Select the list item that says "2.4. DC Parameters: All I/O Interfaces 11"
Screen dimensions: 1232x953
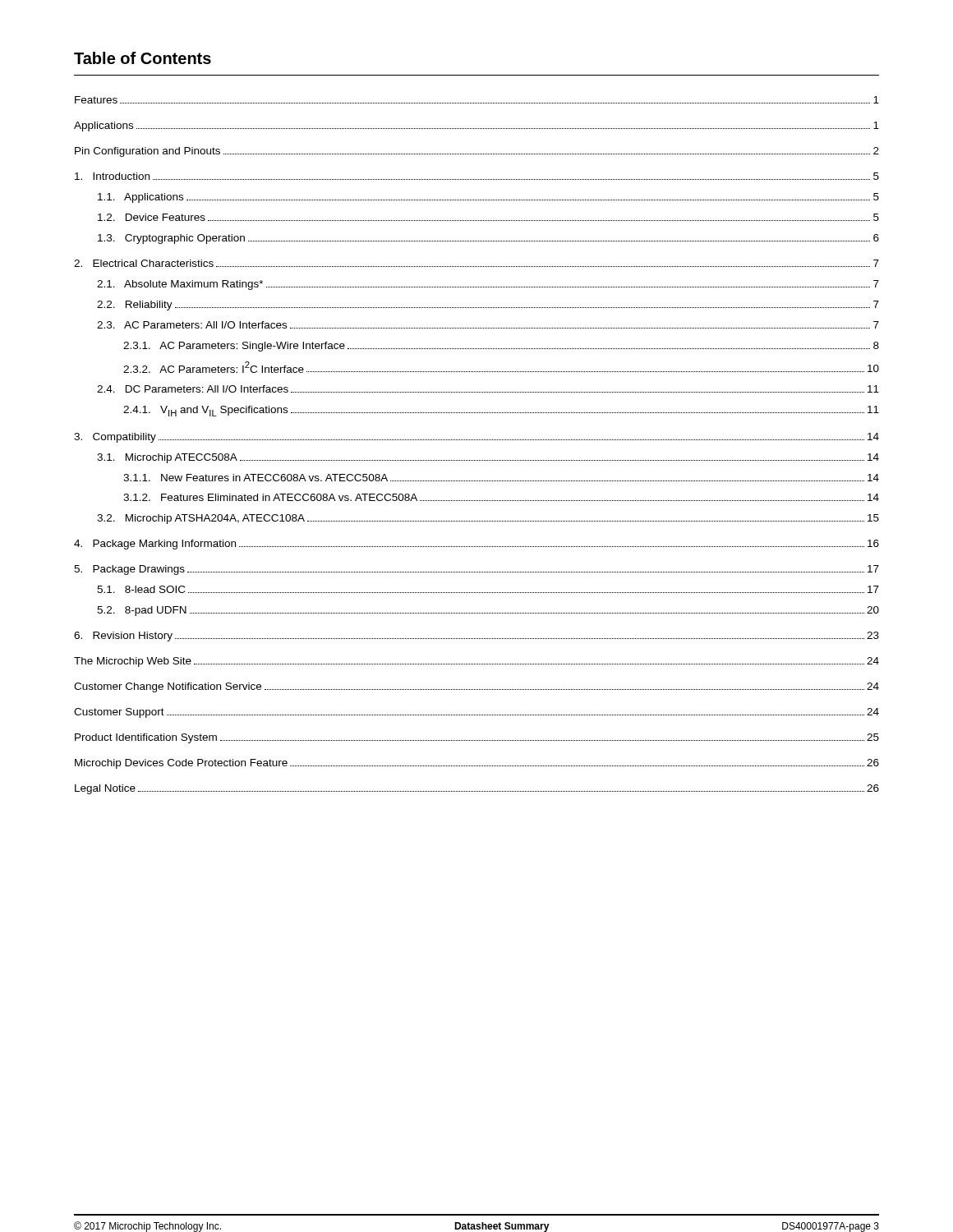(x=488, y=390)
